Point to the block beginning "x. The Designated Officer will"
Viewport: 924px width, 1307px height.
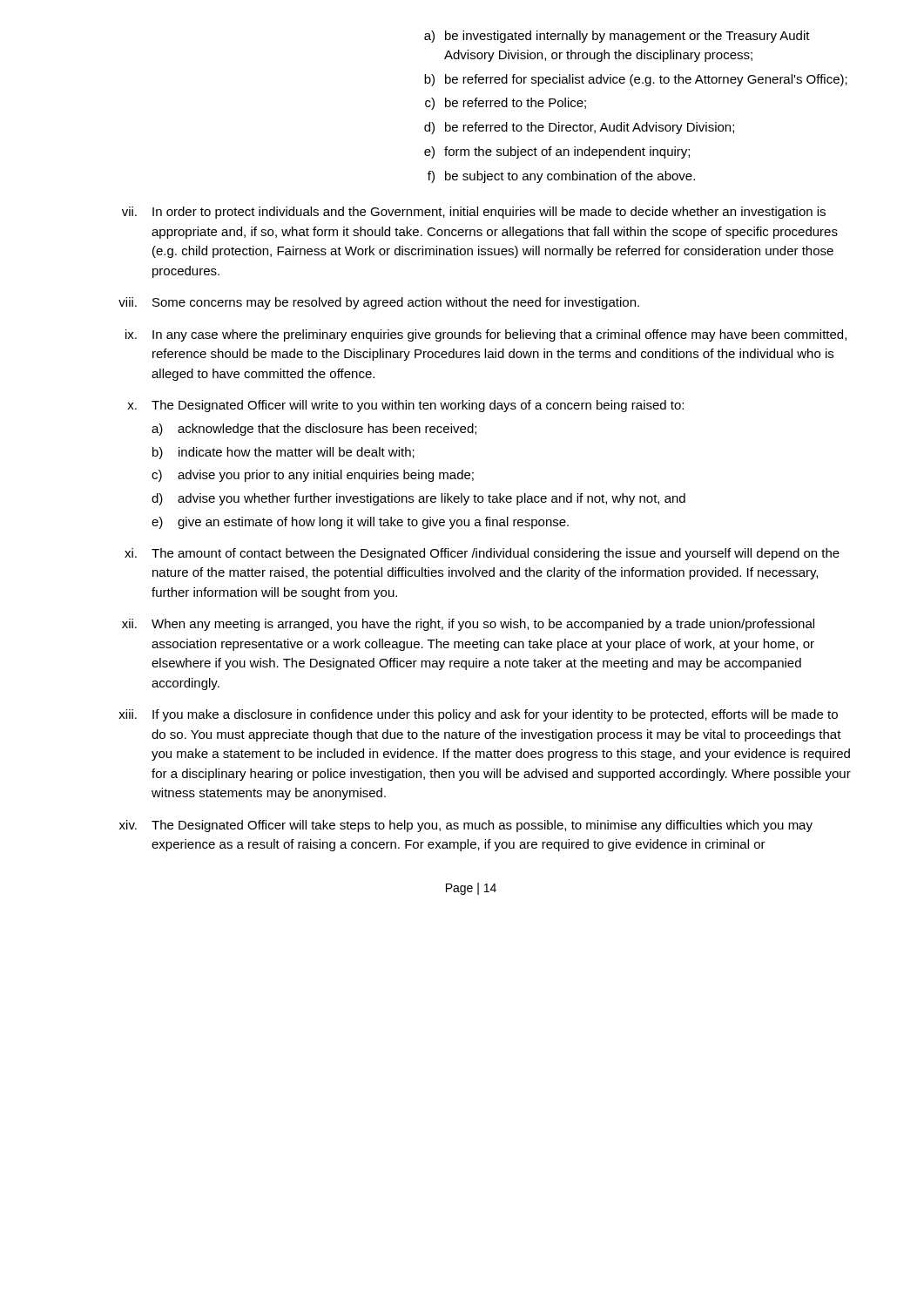pos(471,406)
